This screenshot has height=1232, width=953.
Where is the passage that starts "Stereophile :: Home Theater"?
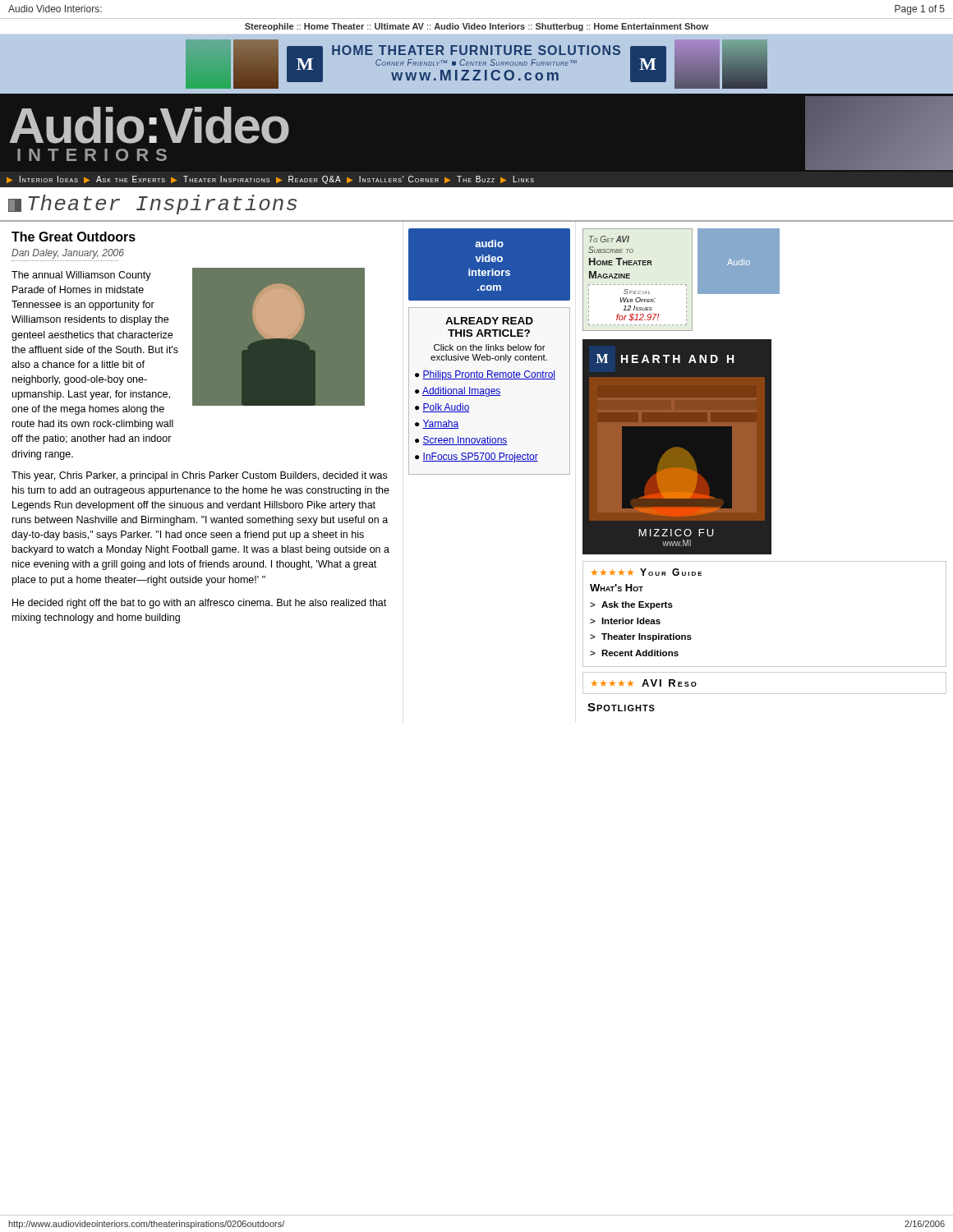[476, 26]
